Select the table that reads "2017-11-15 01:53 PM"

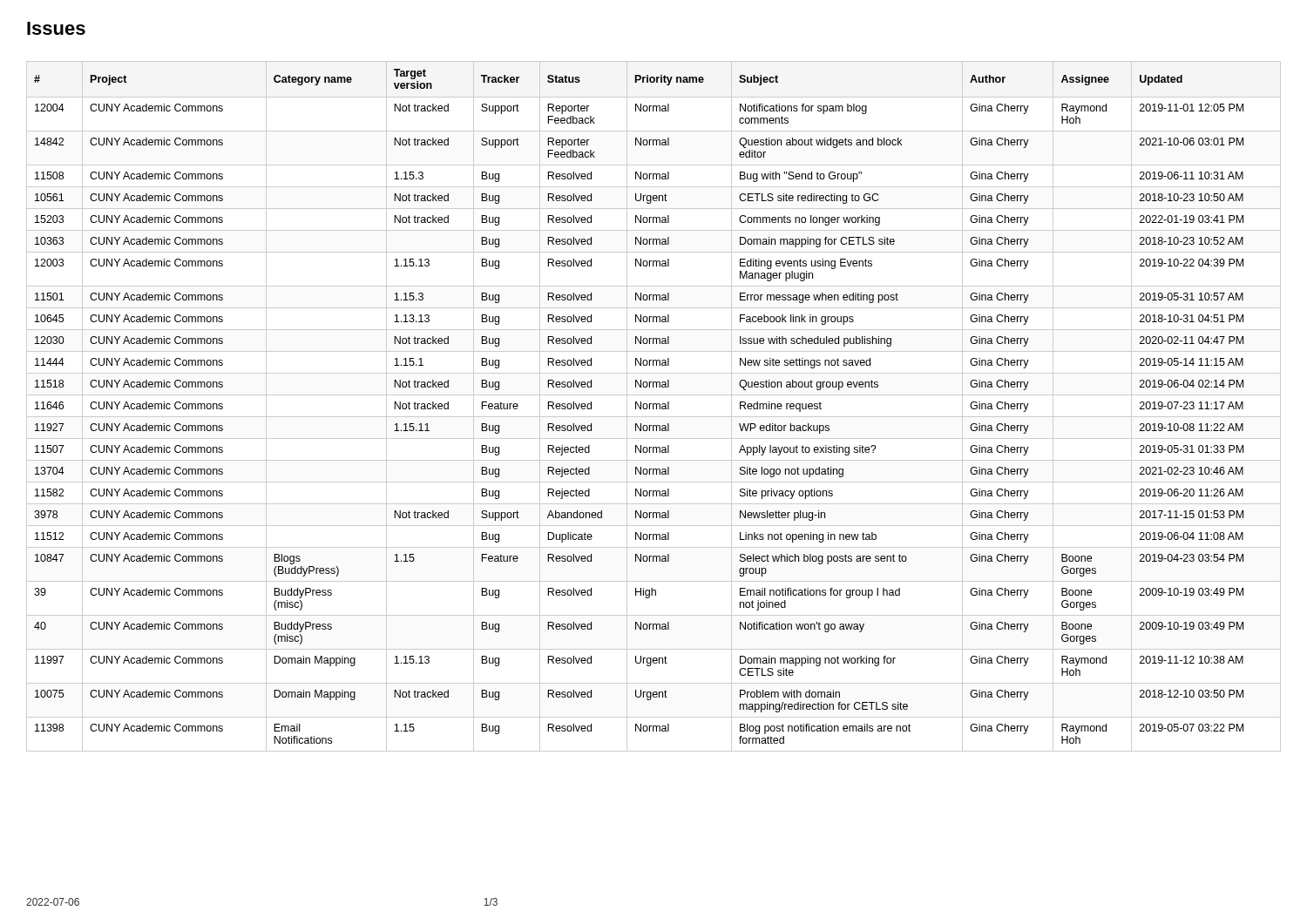pos(654,406)
